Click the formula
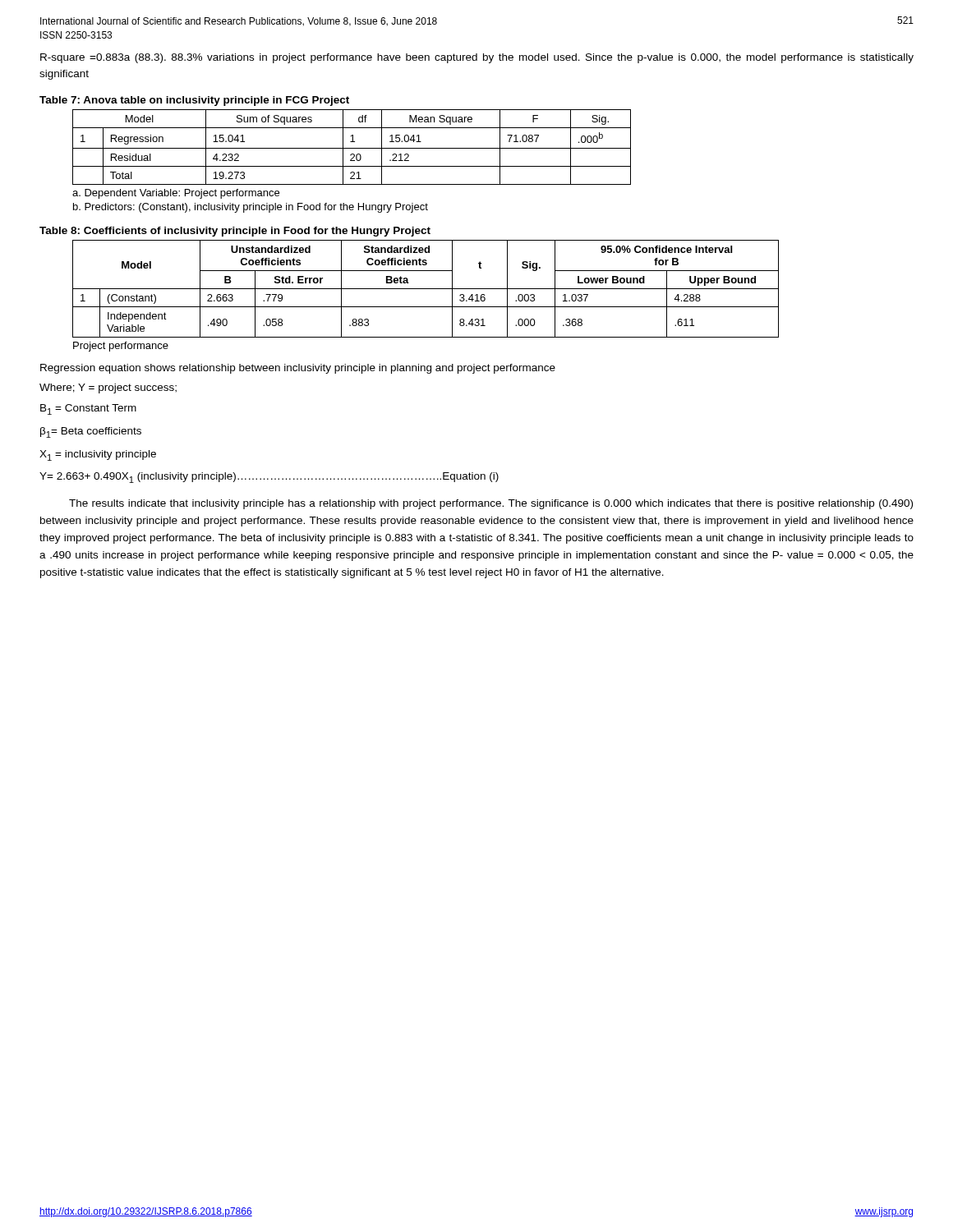The image size is (953, 1232). pos(269,477)
